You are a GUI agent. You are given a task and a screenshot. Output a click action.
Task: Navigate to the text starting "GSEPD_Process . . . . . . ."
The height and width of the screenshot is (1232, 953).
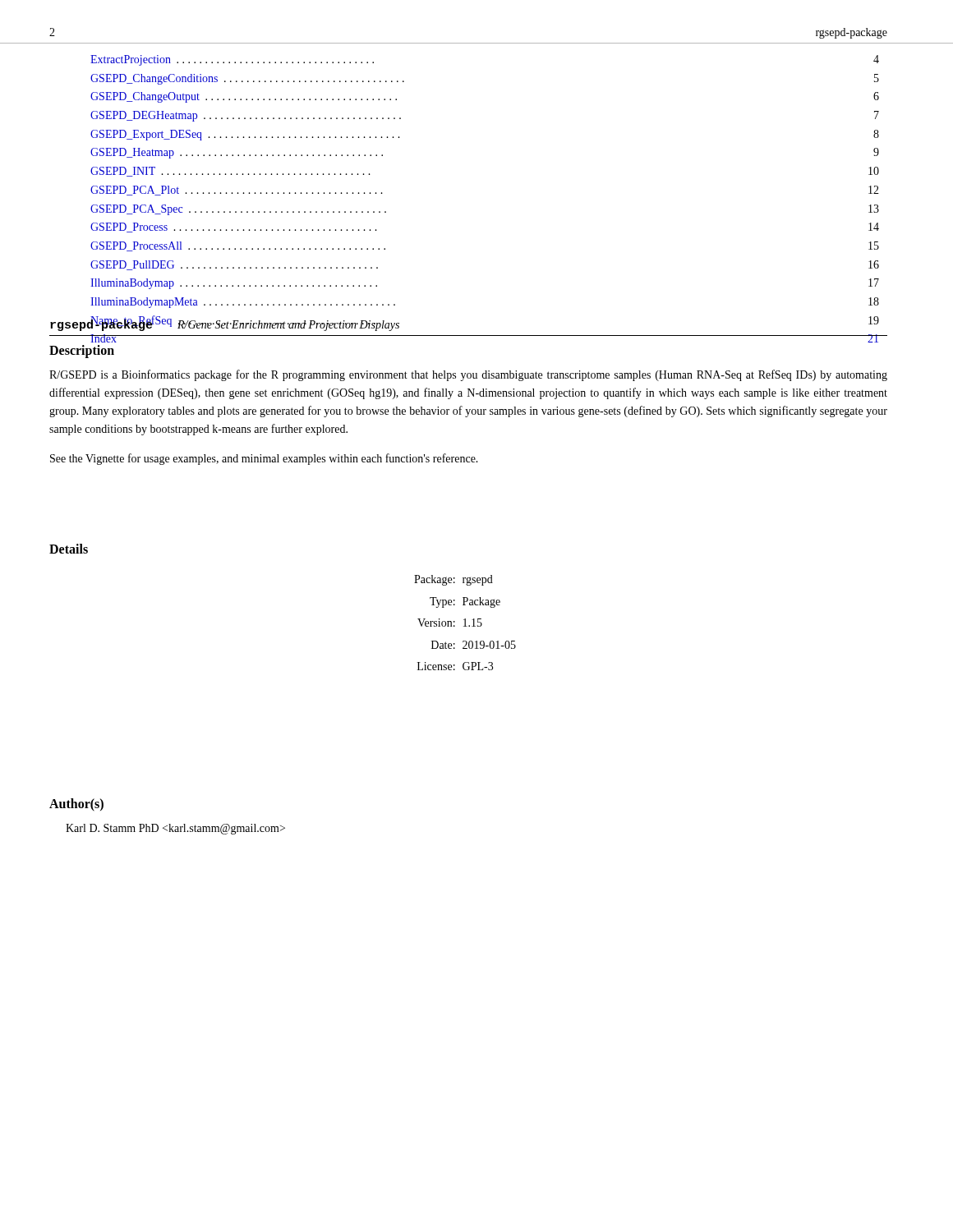(126, 227)
